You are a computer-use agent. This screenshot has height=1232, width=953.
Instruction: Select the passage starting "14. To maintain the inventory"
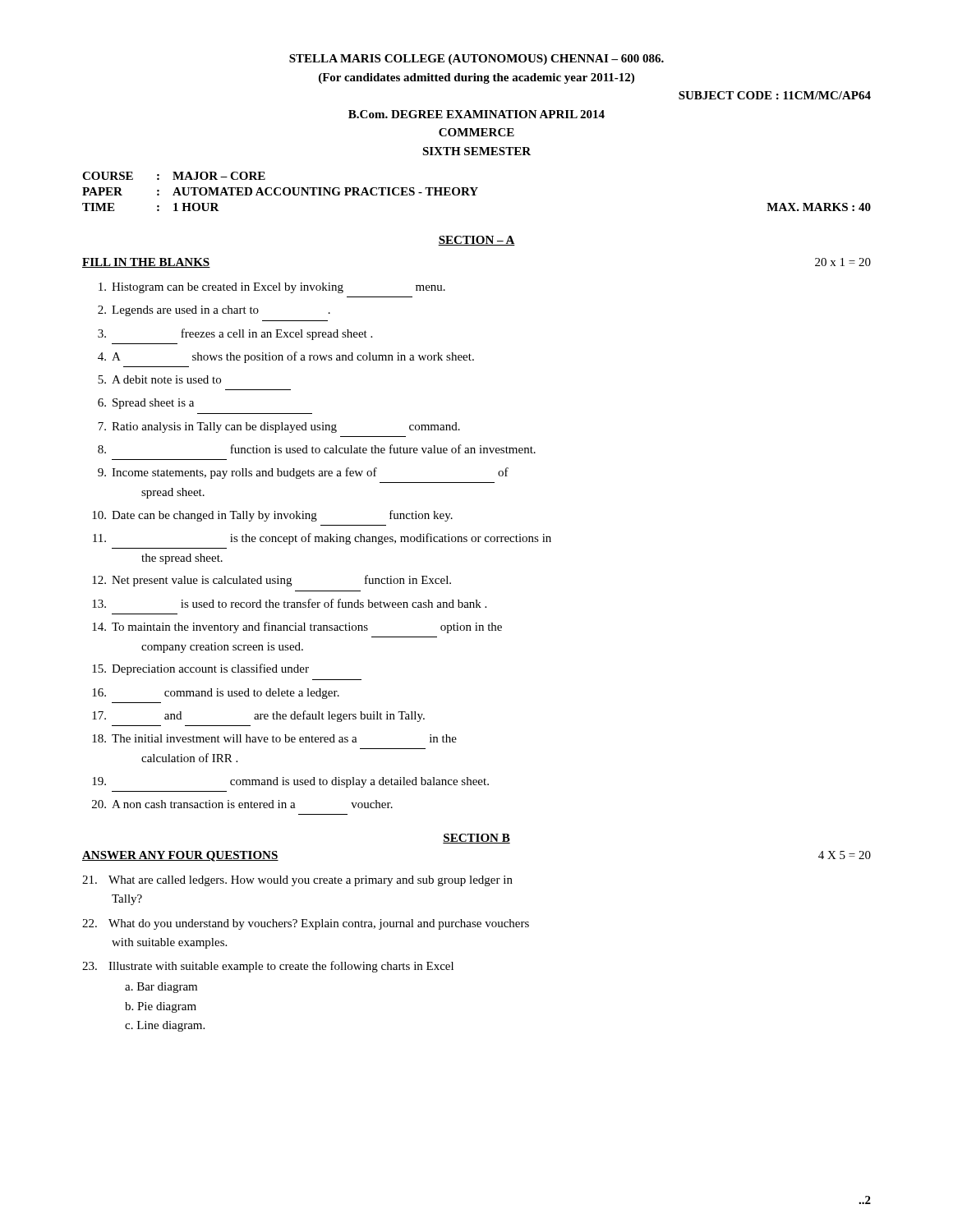click(476, 637)
